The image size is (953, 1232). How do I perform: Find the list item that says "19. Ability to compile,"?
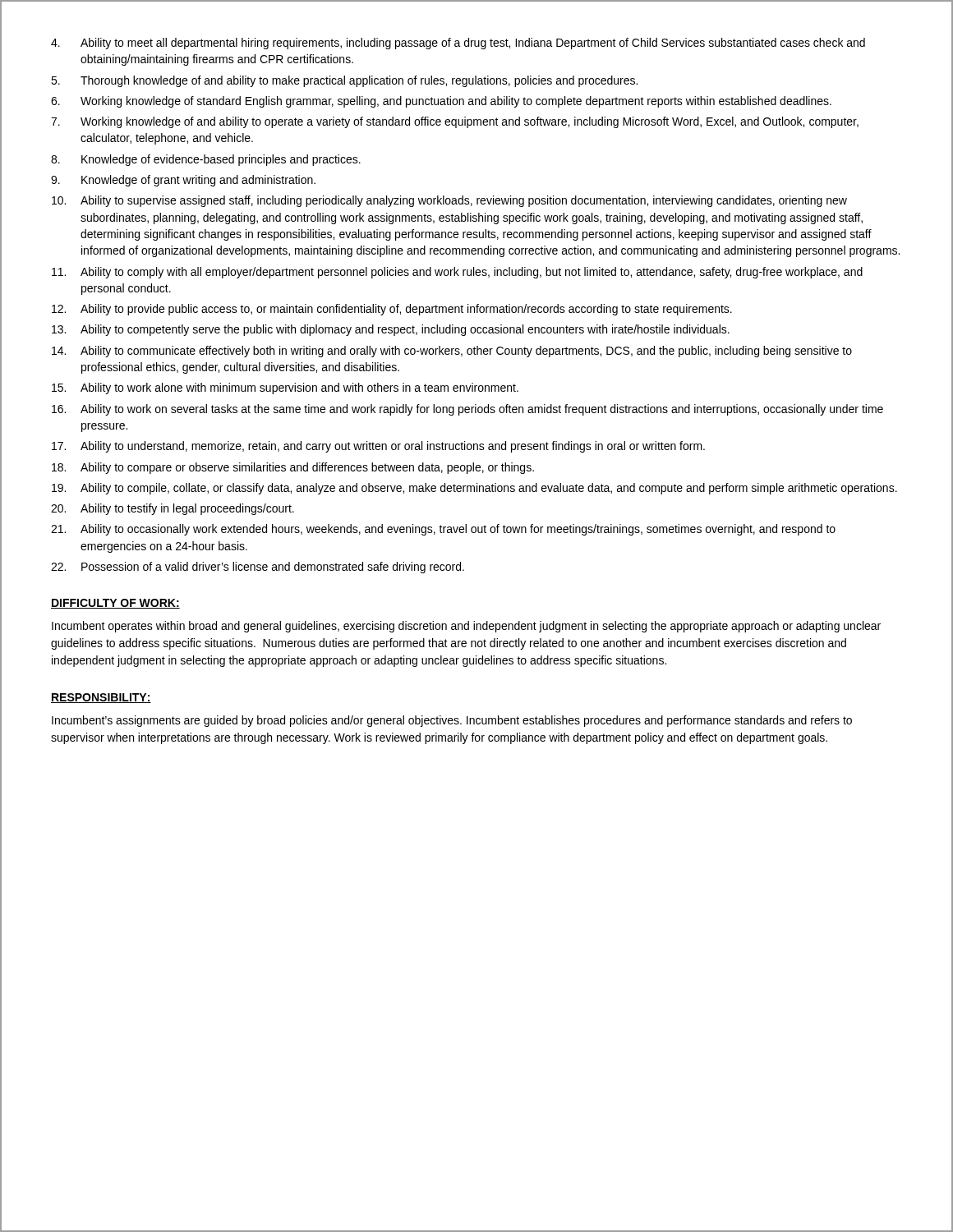click(x=476, y=488)
